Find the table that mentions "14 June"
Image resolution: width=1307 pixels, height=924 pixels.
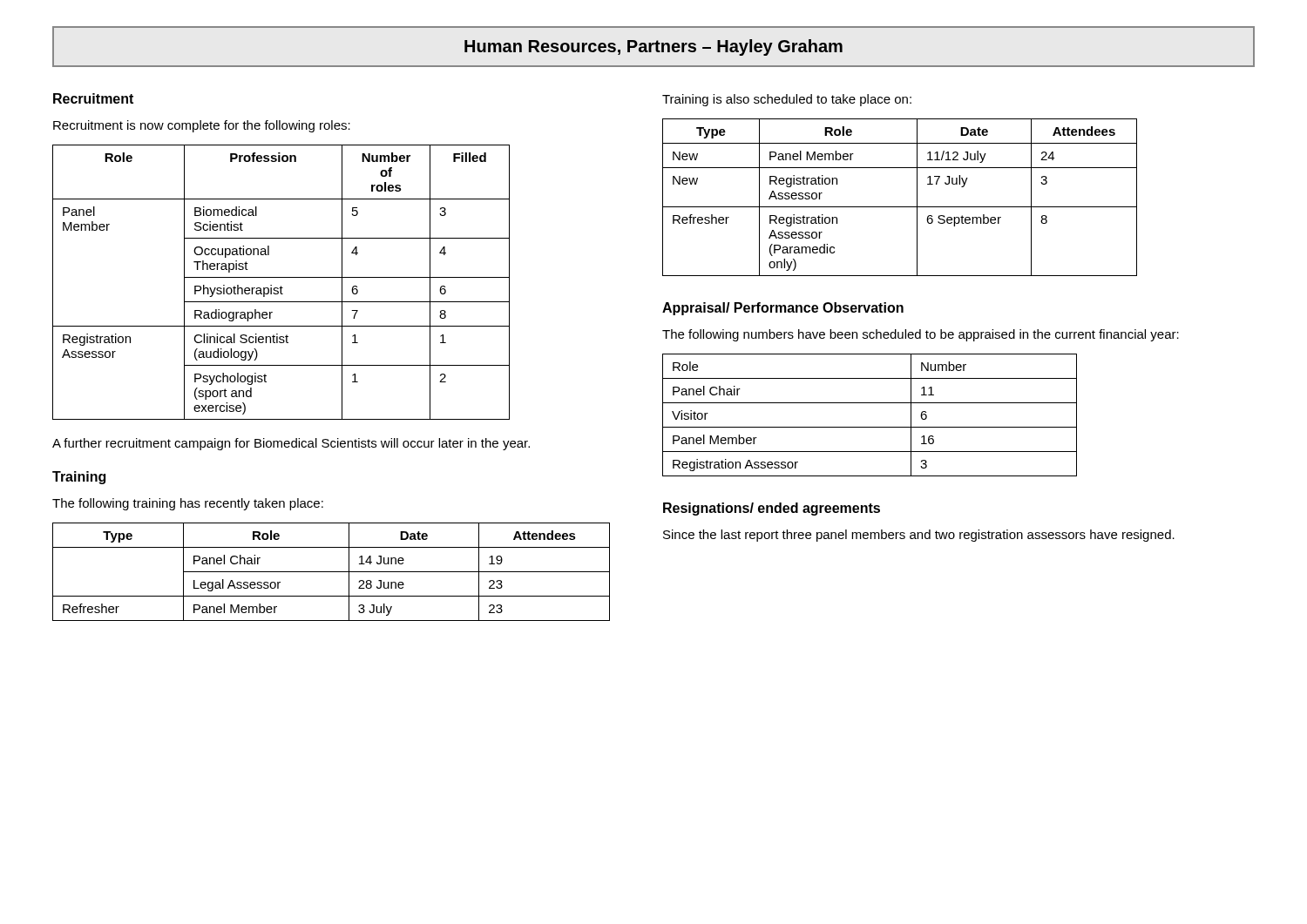point(331,572)
